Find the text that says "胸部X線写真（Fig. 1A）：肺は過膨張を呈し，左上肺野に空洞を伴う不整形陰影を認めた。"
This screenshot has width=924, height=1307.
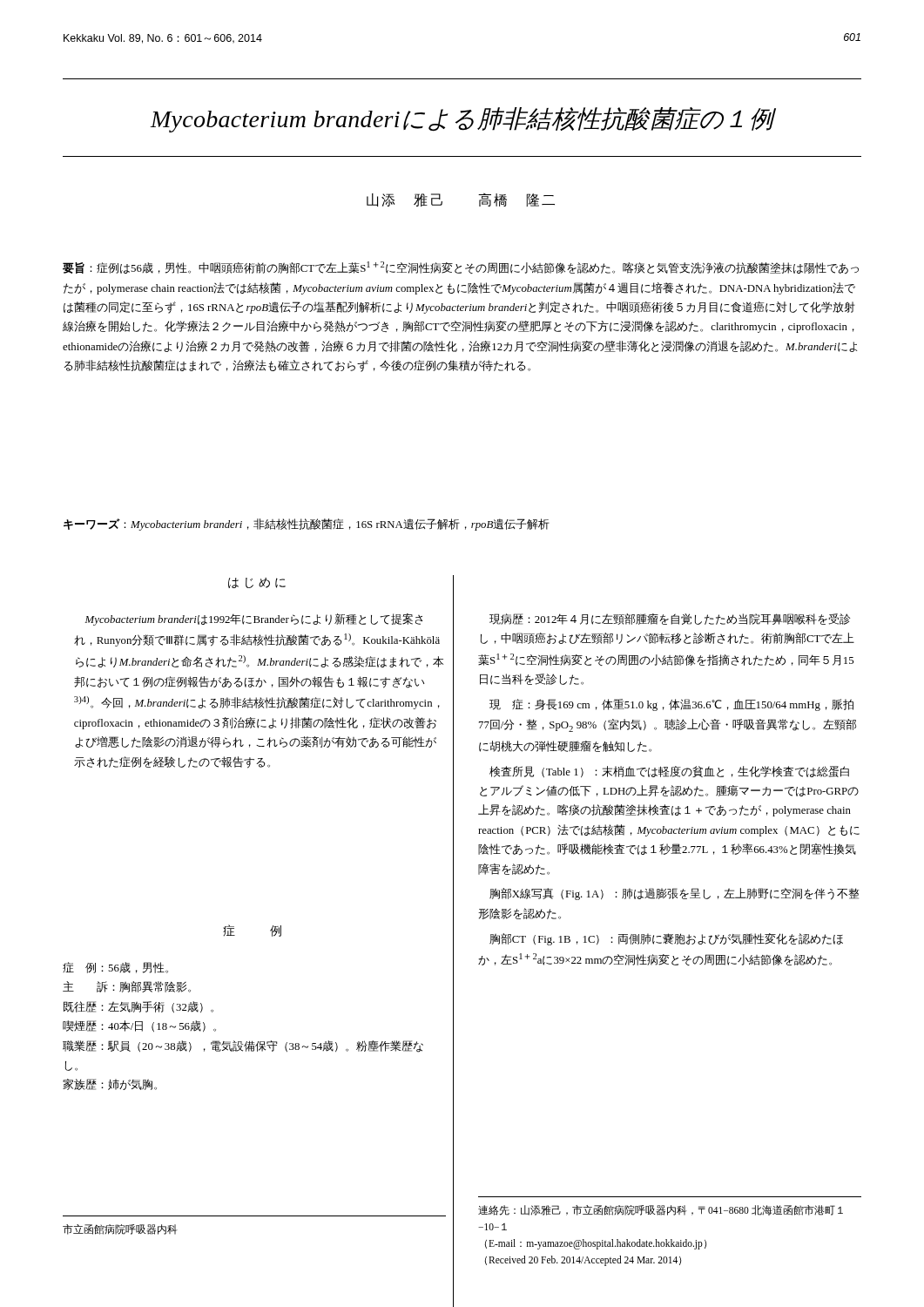click(x=669, y=904)
